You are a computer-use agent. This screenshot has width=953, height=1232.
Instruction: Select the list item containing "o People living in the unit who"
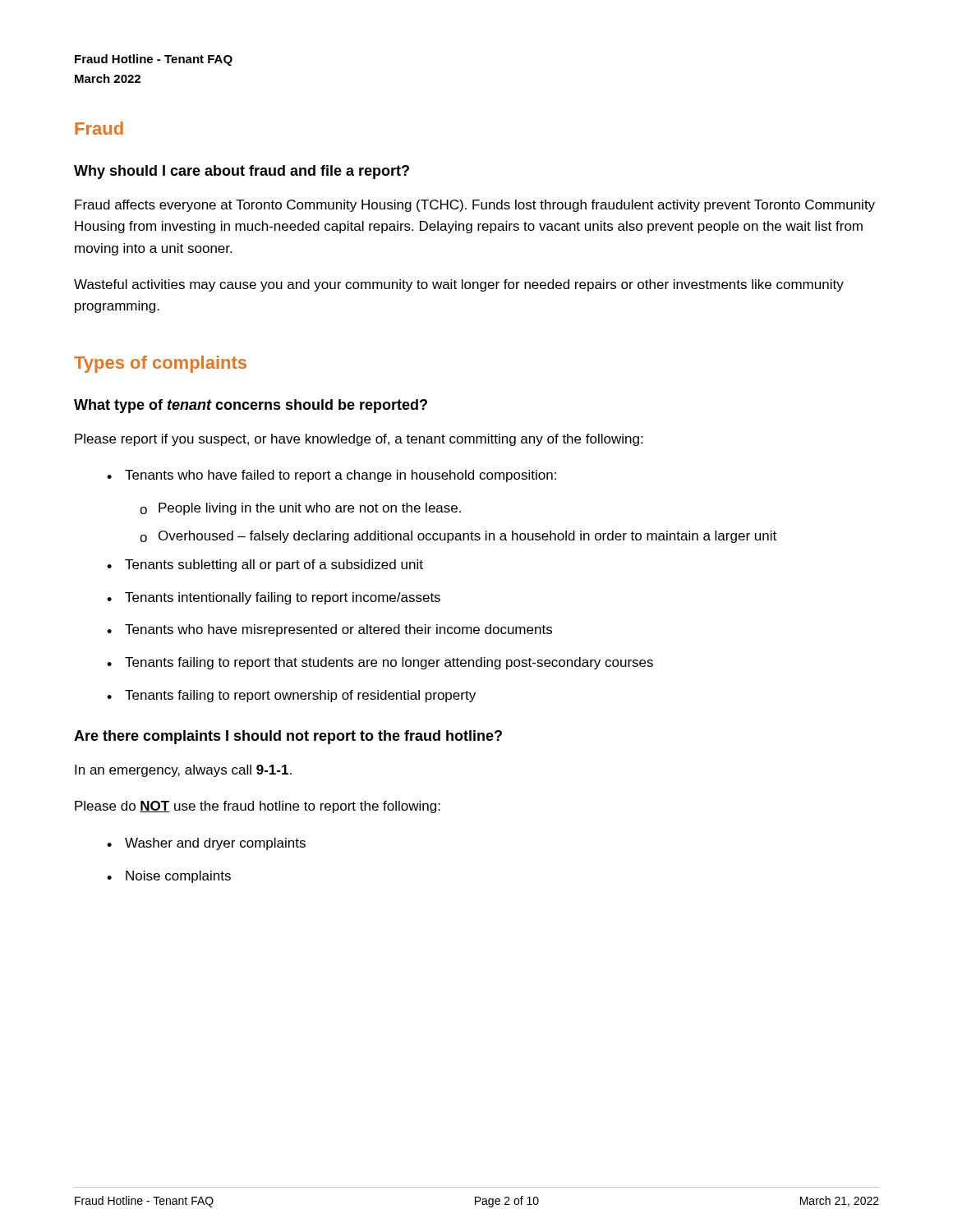tap(301, 509)
